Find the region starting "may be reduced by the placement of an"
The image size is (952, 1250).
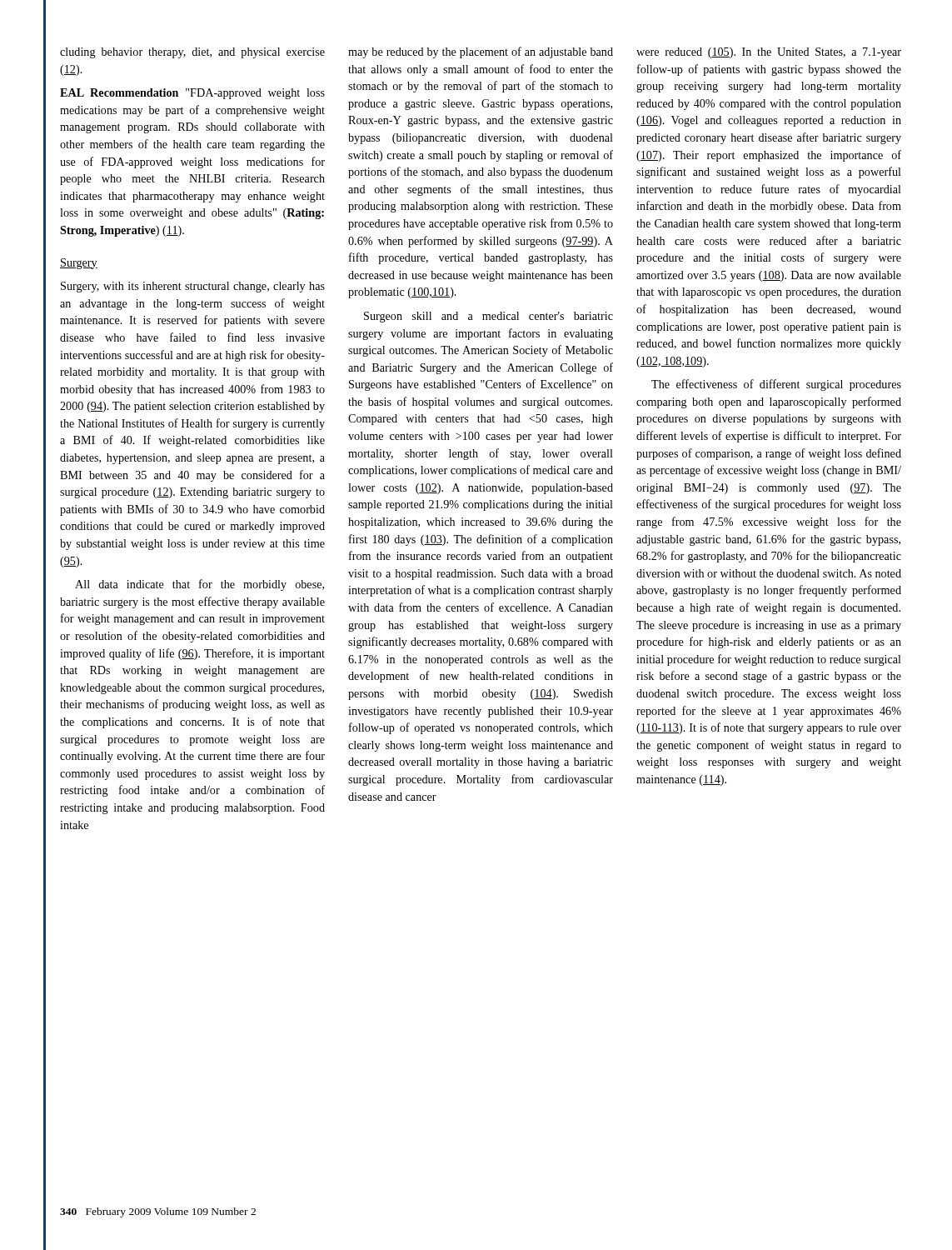click(481, 424)
